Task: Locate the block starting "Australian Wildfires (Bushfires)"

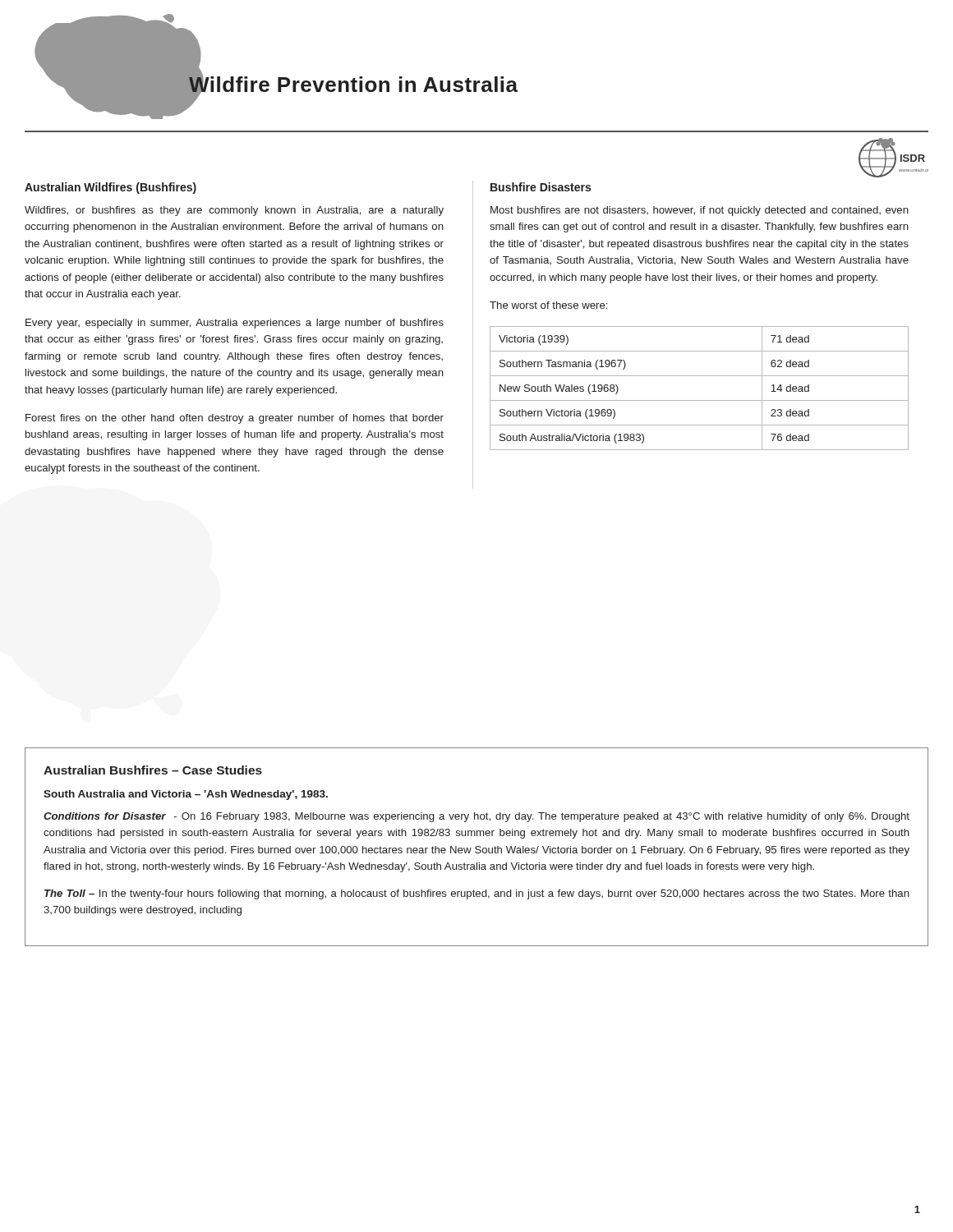Action: 111,187
